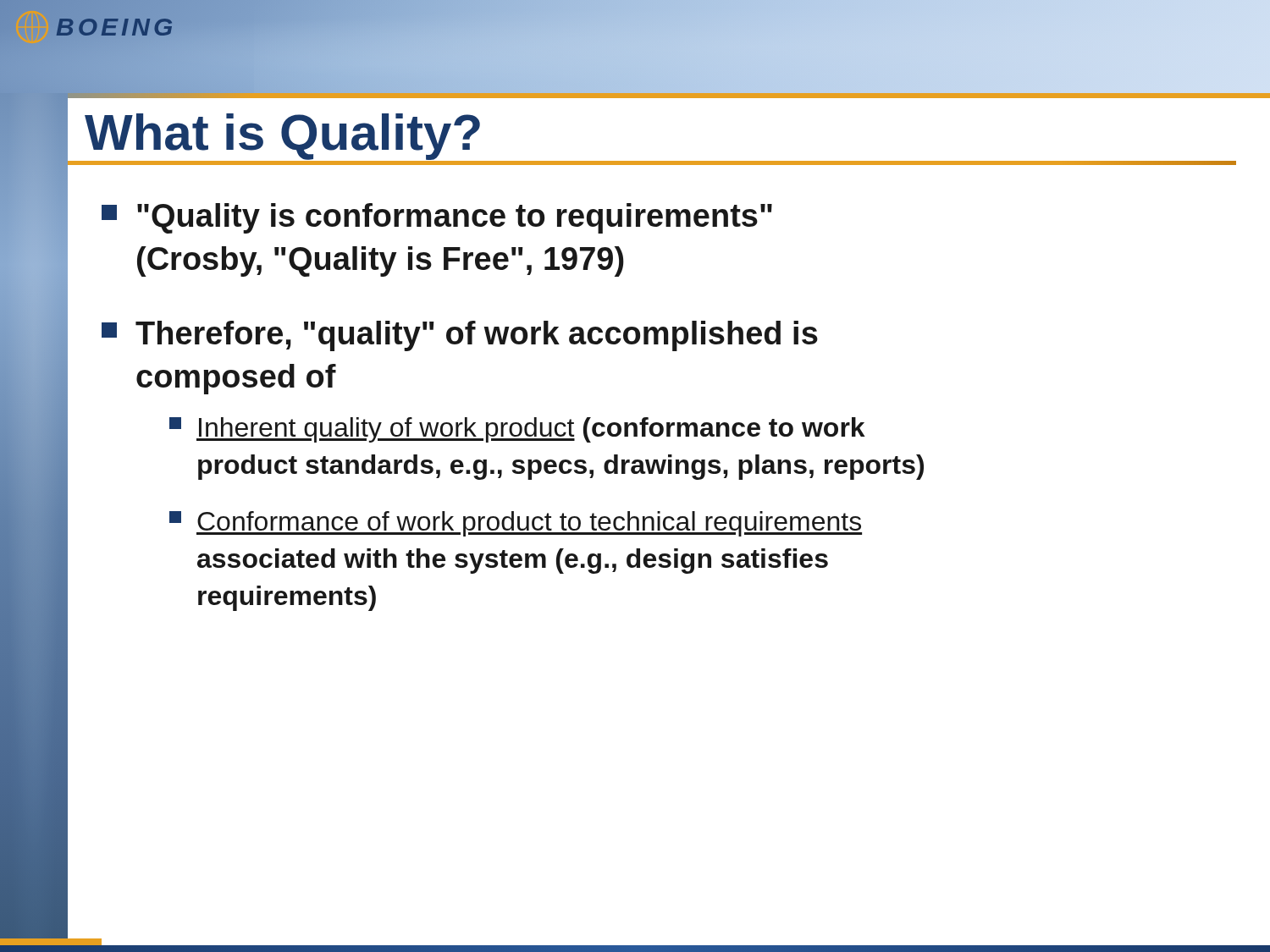Find the list item that says "Conformance of work product"
The height and width of the screenshot is (952, 1270).
pos(516,558)
